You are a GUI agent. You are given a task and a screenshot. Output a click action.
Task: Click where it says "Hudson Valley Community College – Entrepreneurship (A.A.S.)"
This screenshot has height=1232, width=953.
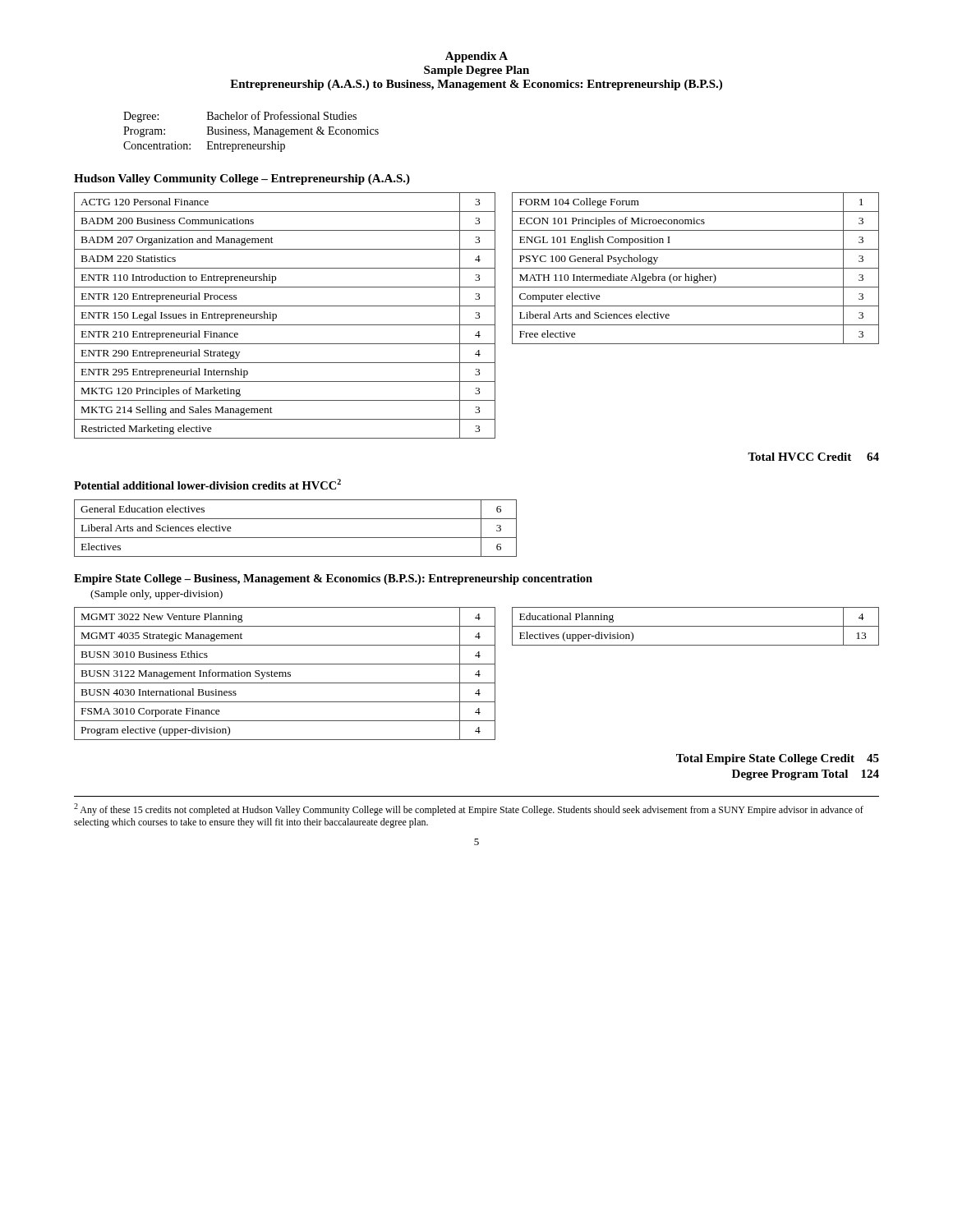coord(242,178)
